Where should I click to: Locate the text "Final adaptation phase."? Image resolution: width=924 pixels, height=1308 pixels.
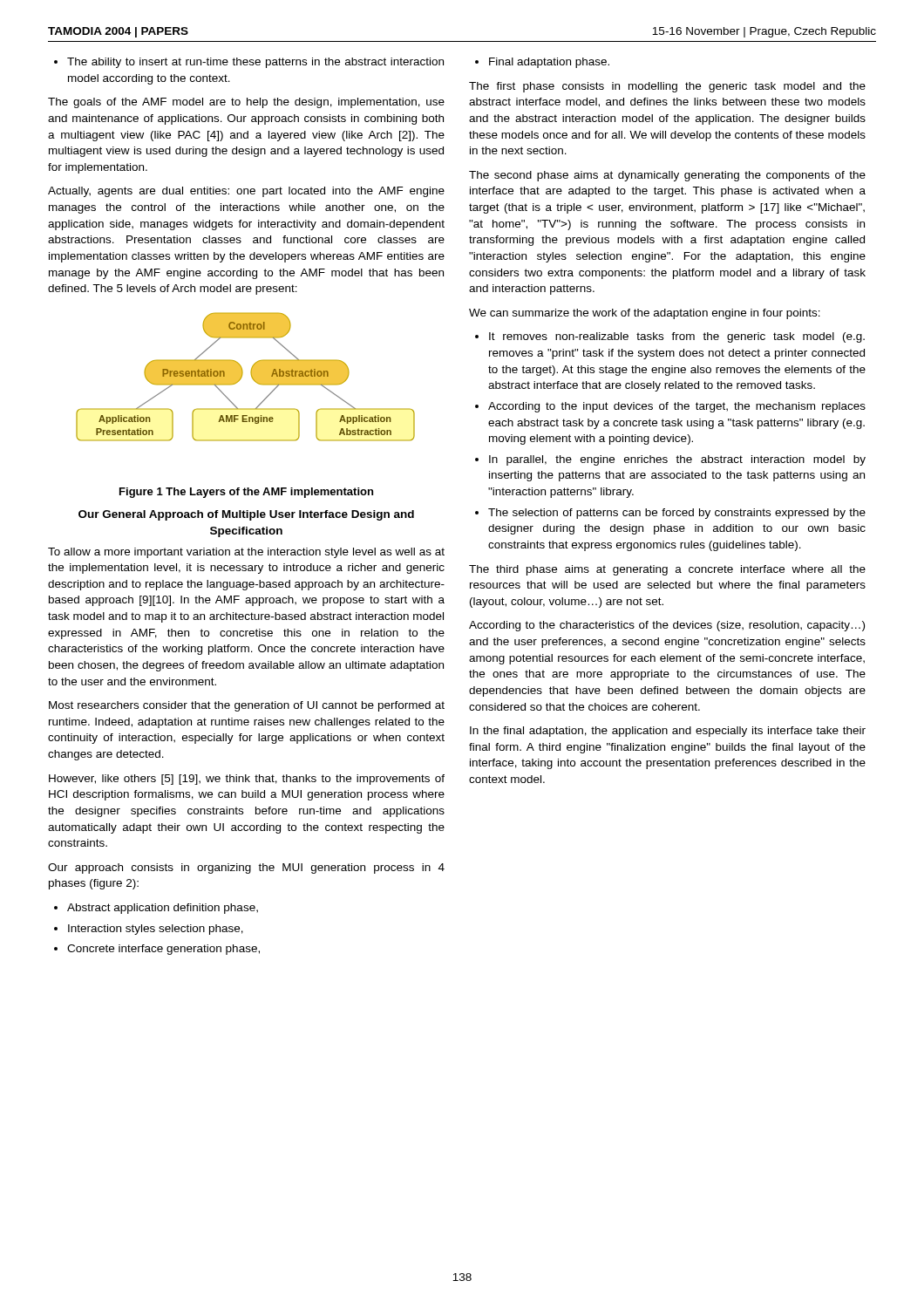point(549,61)
